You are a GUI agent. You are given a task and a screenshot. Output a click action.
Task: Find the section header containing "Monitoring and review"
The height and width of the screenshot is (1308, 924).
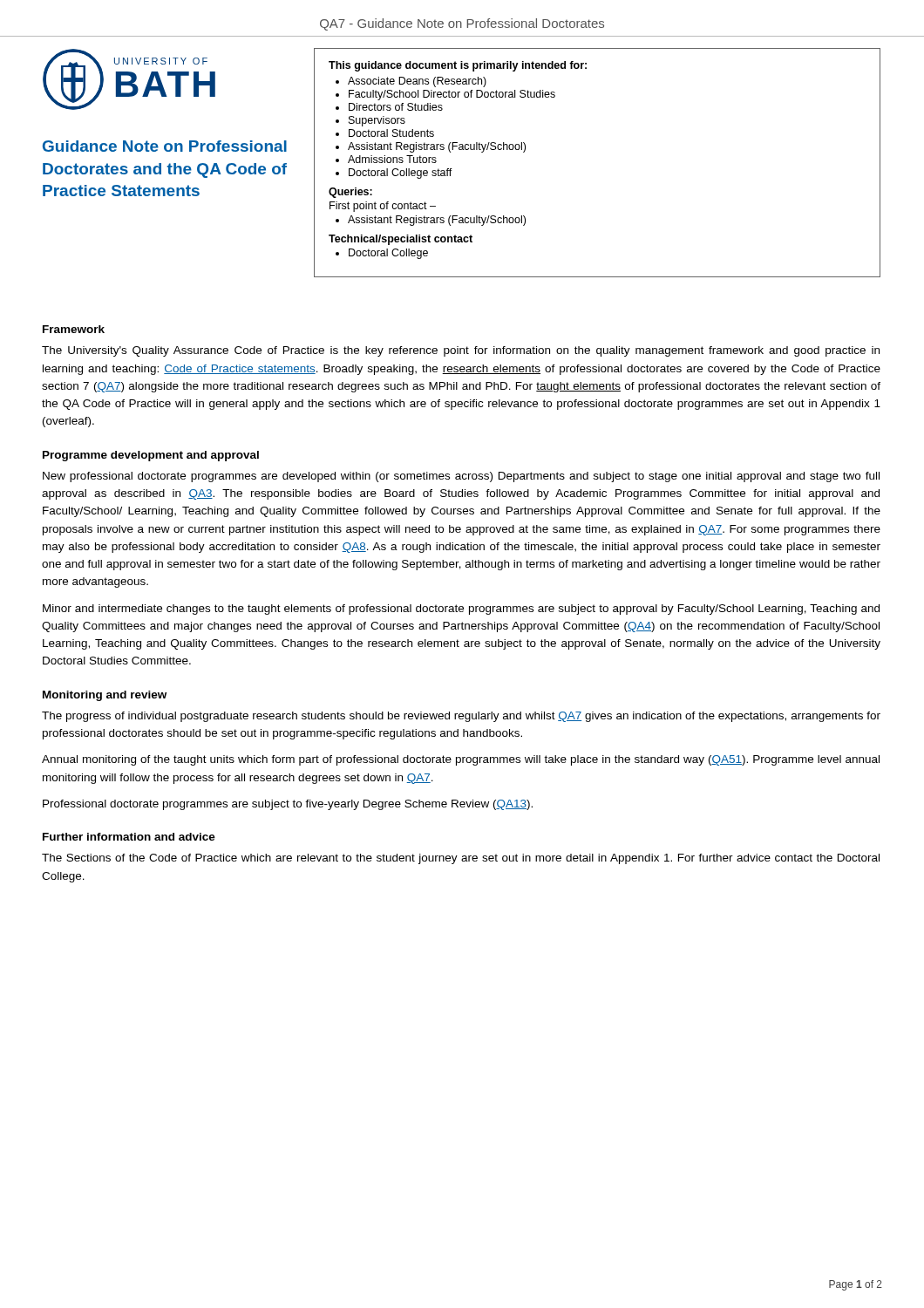pos(104,694)
